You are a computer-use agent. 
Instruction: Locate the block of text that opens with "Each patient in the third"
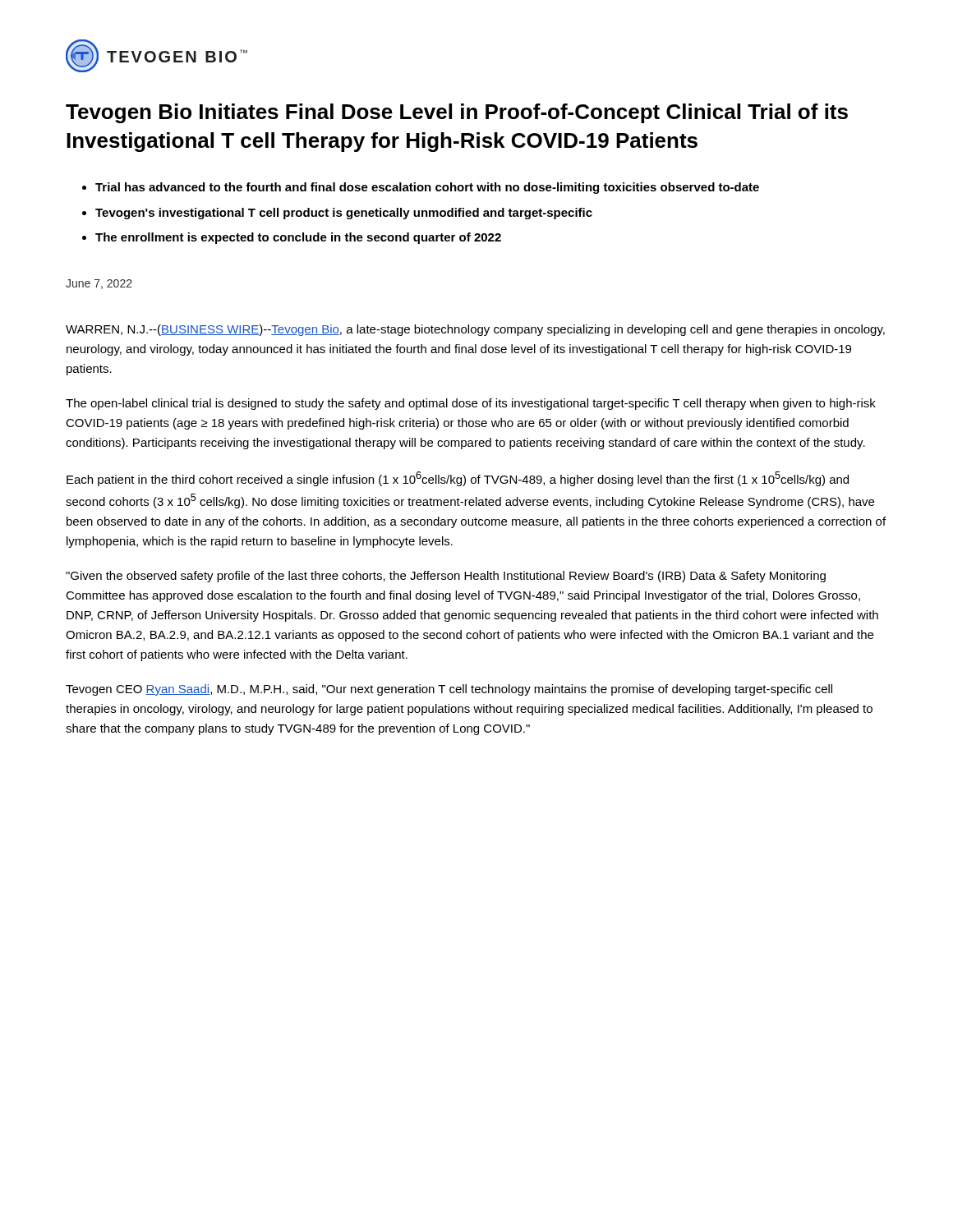(476, 509)
